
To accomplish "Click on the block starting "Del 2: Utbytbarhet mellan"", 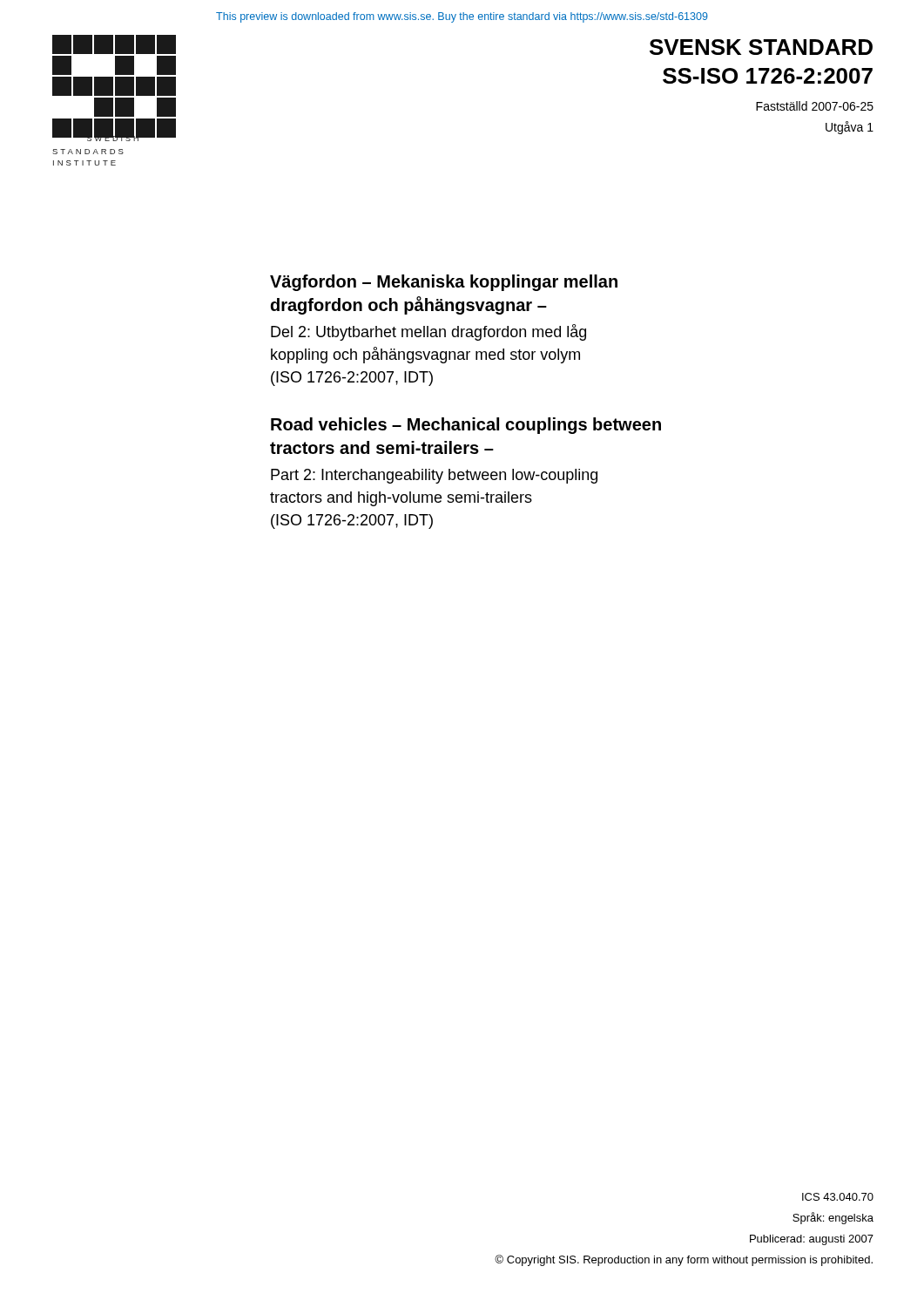I will pyautogui.click(x=429, y=355).
